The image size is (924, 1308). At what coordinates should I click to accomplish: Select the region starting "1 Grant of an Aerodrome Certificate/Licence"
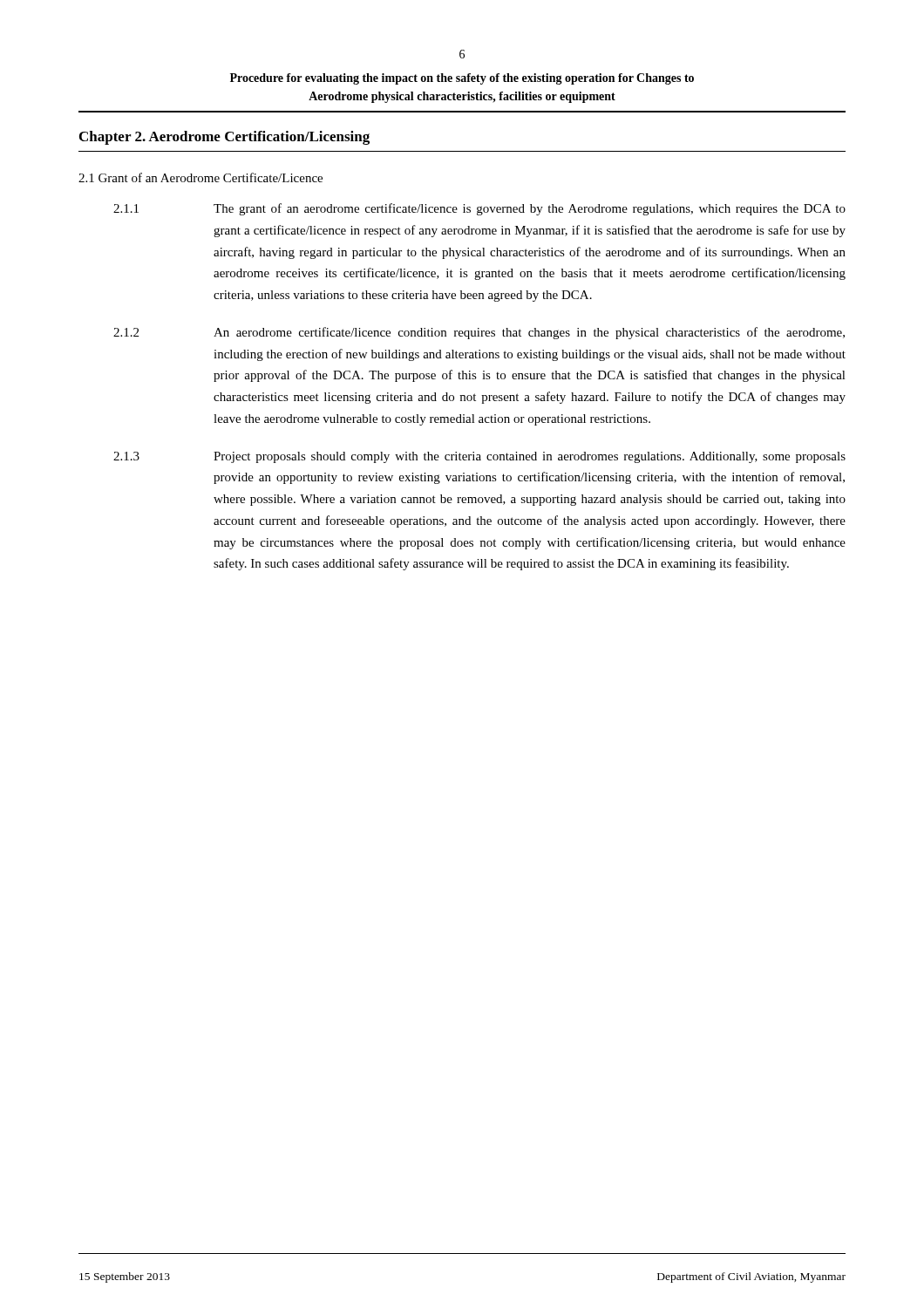pyautogui.click(x=201, y=178)
